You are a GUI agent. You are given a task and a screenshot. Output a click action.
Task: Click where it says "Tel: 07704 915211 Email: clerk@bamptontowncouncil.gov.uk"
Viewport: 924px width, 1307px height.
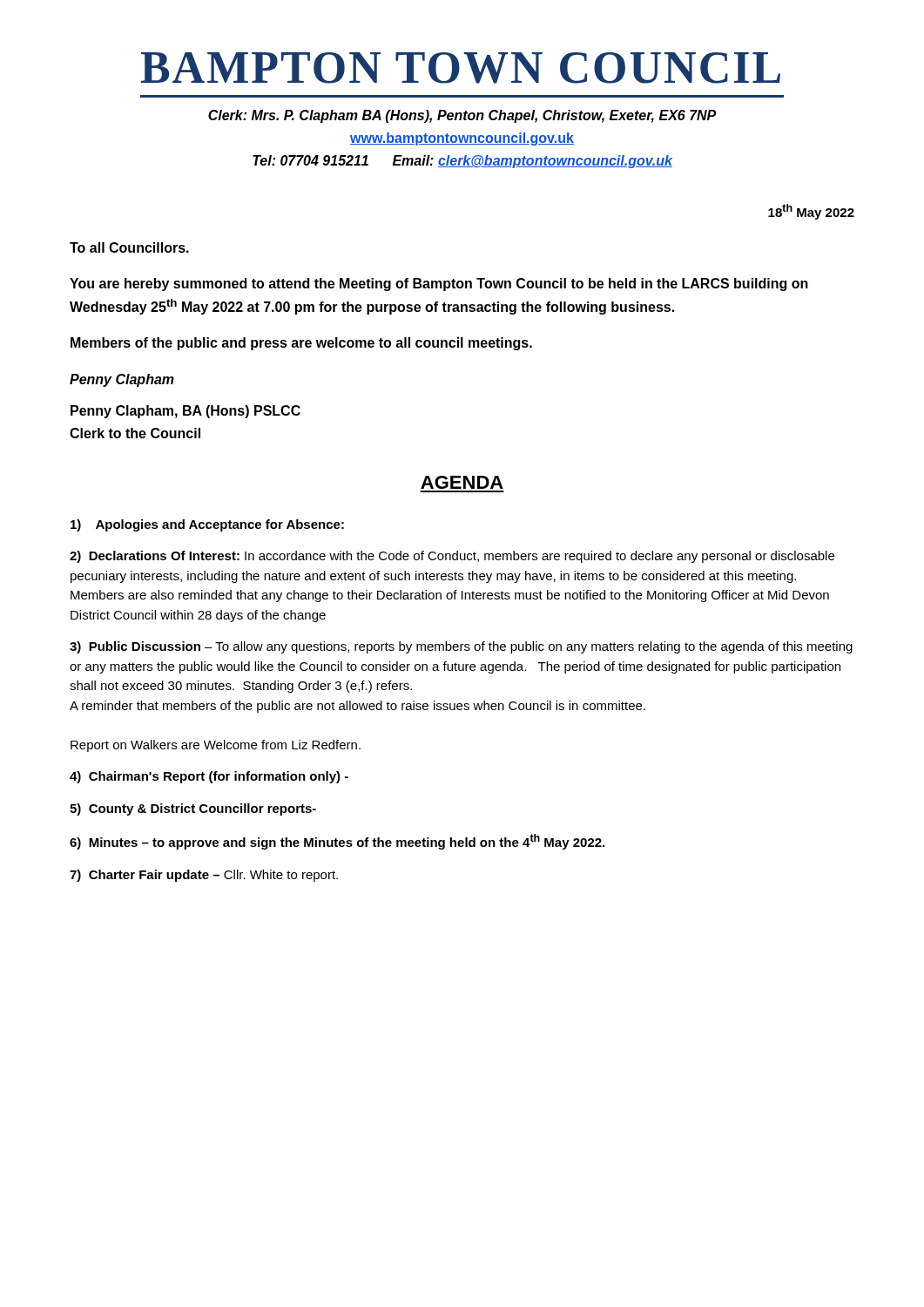coord(462,161)
